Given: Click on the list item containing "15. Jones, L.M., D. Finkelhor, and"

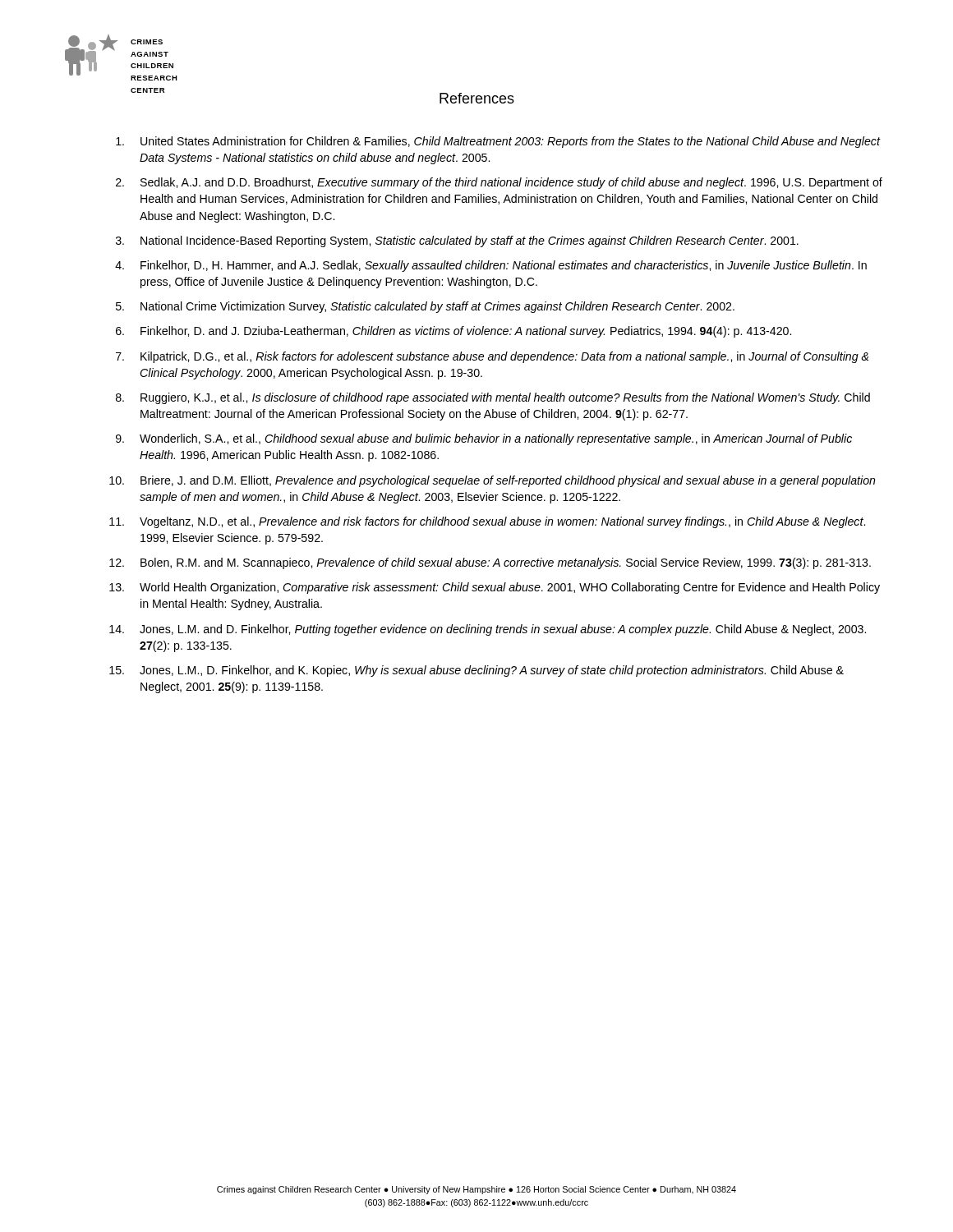Looking at the screenshot, I should (x=485, y=678).
